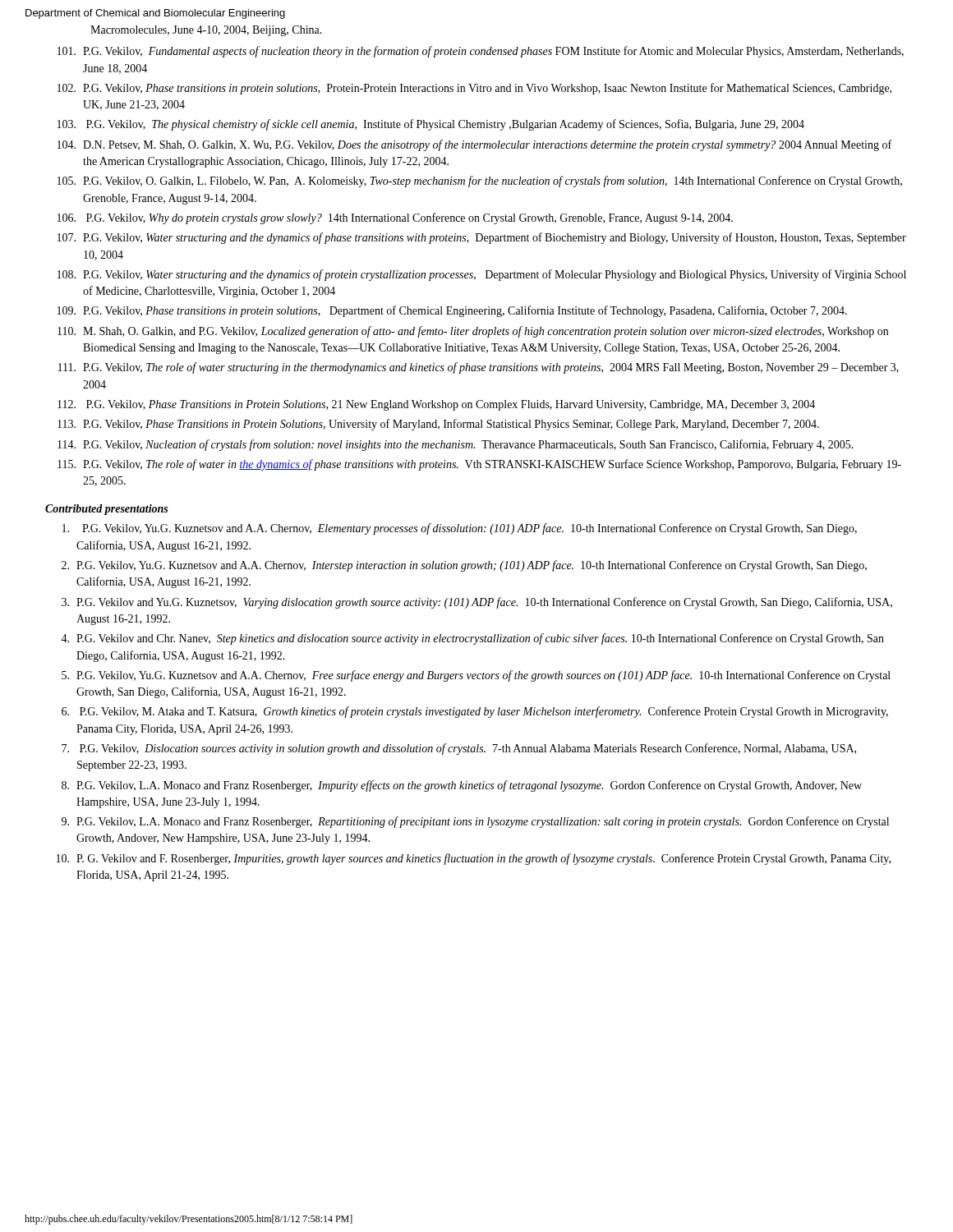953x1232 pixels.
Task: Select the element starting "102. P.G. Vekilov, Phase transitions in protein solutions,"
Action: [x=476, y=97]
